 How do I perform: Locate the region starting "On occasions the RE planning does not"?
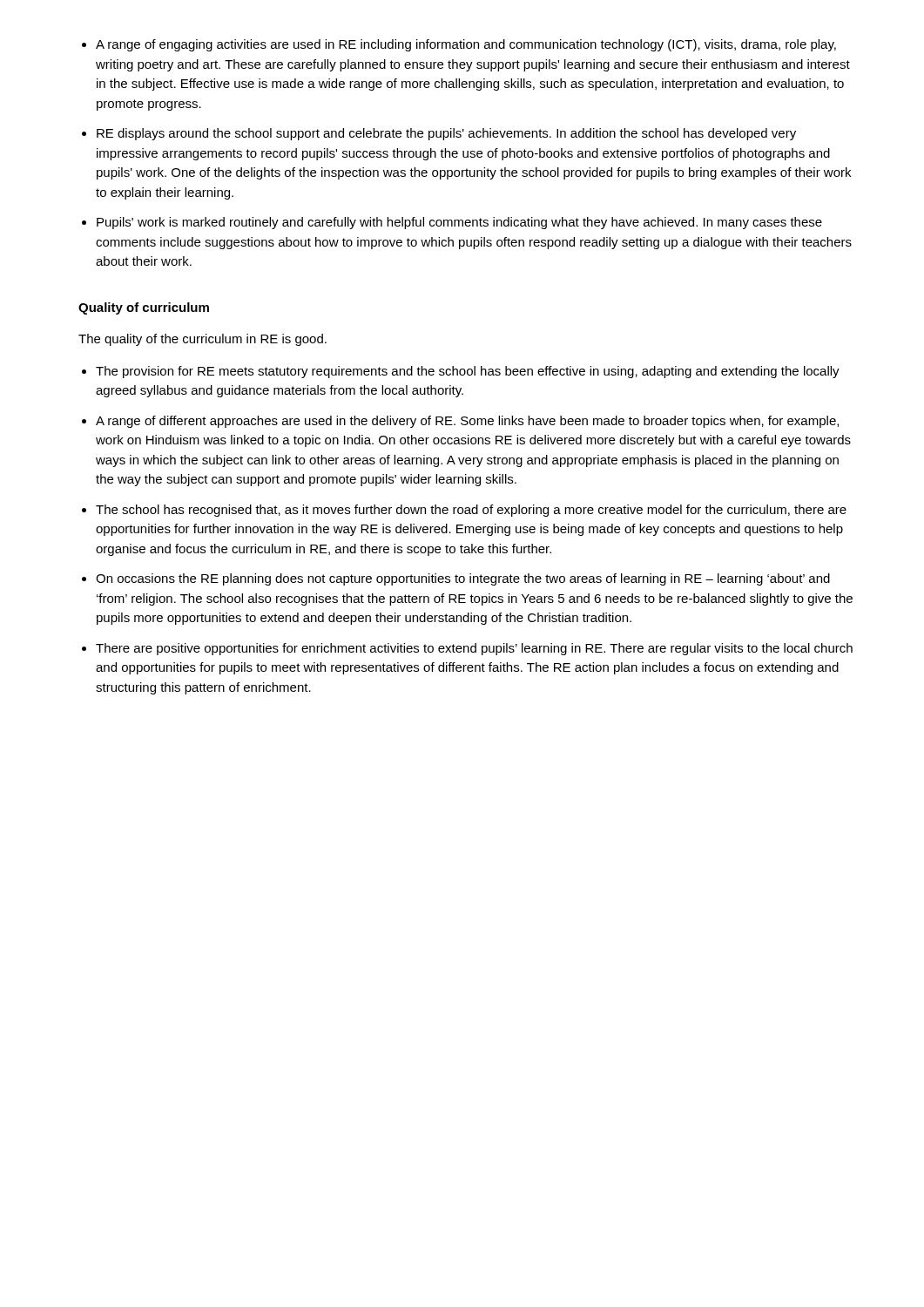475,598
